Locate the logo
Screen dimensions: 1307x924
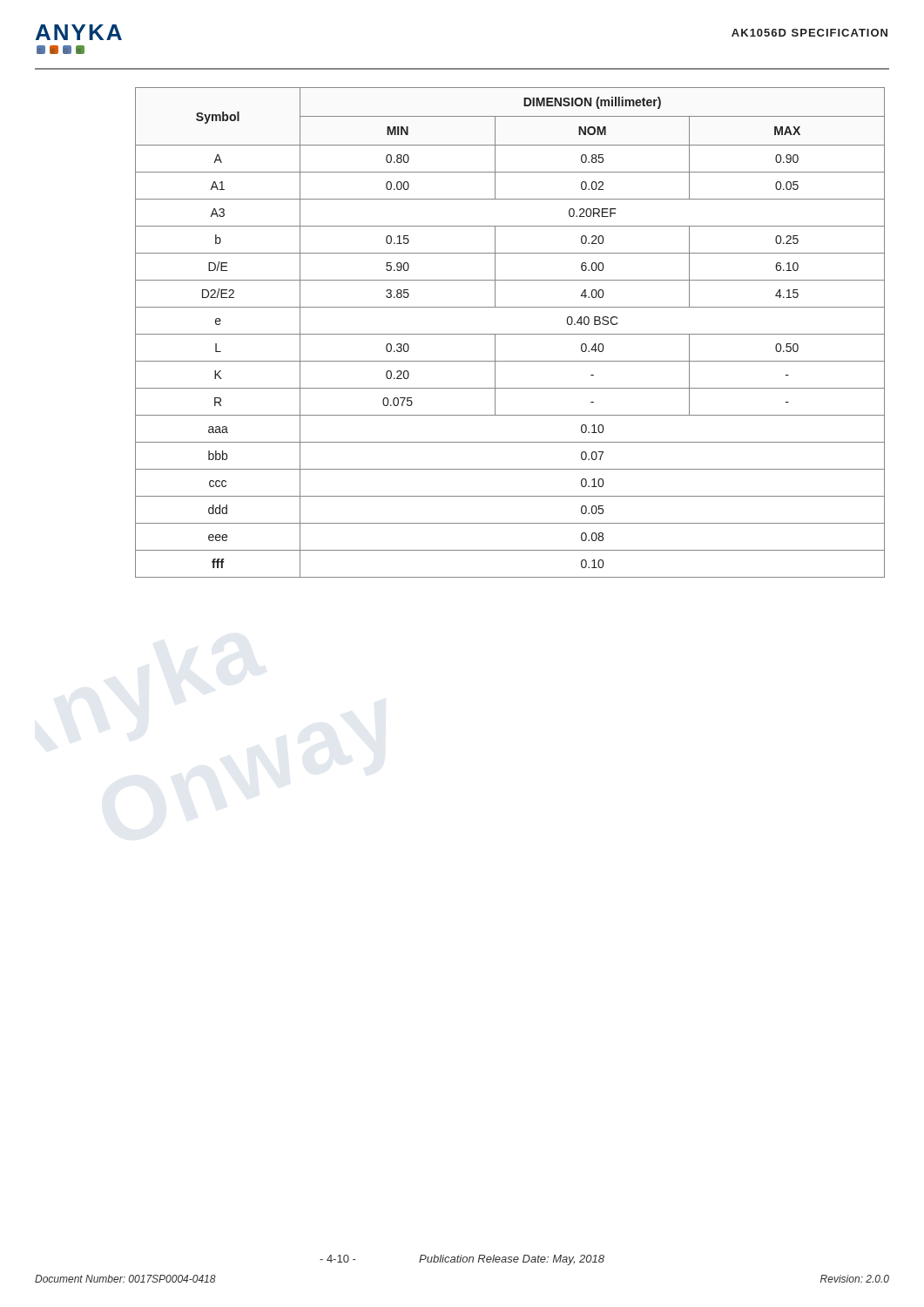tap(83, 41)
